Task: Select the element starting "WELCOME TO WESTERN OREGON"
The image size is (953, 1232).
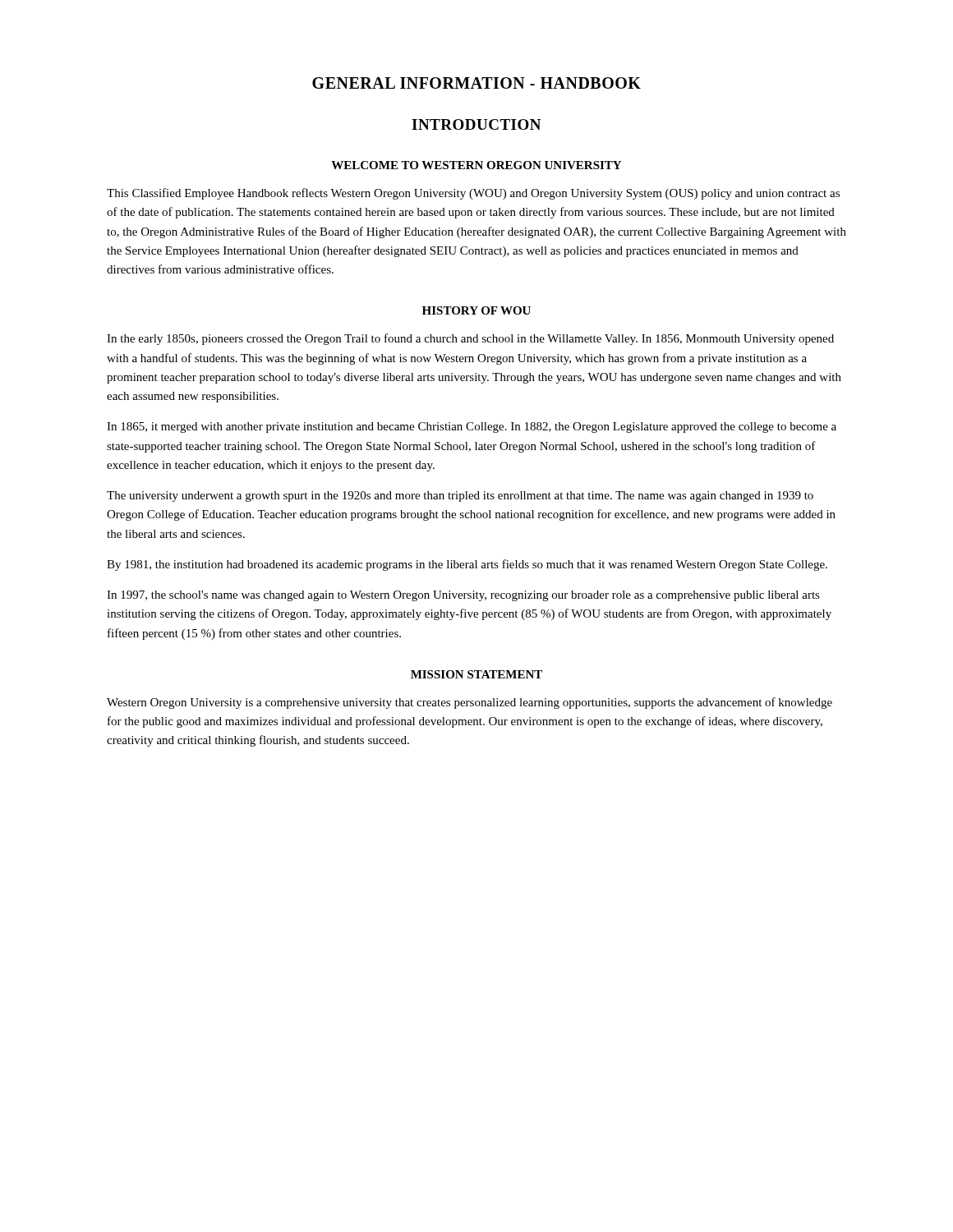Action: [476, 165]
